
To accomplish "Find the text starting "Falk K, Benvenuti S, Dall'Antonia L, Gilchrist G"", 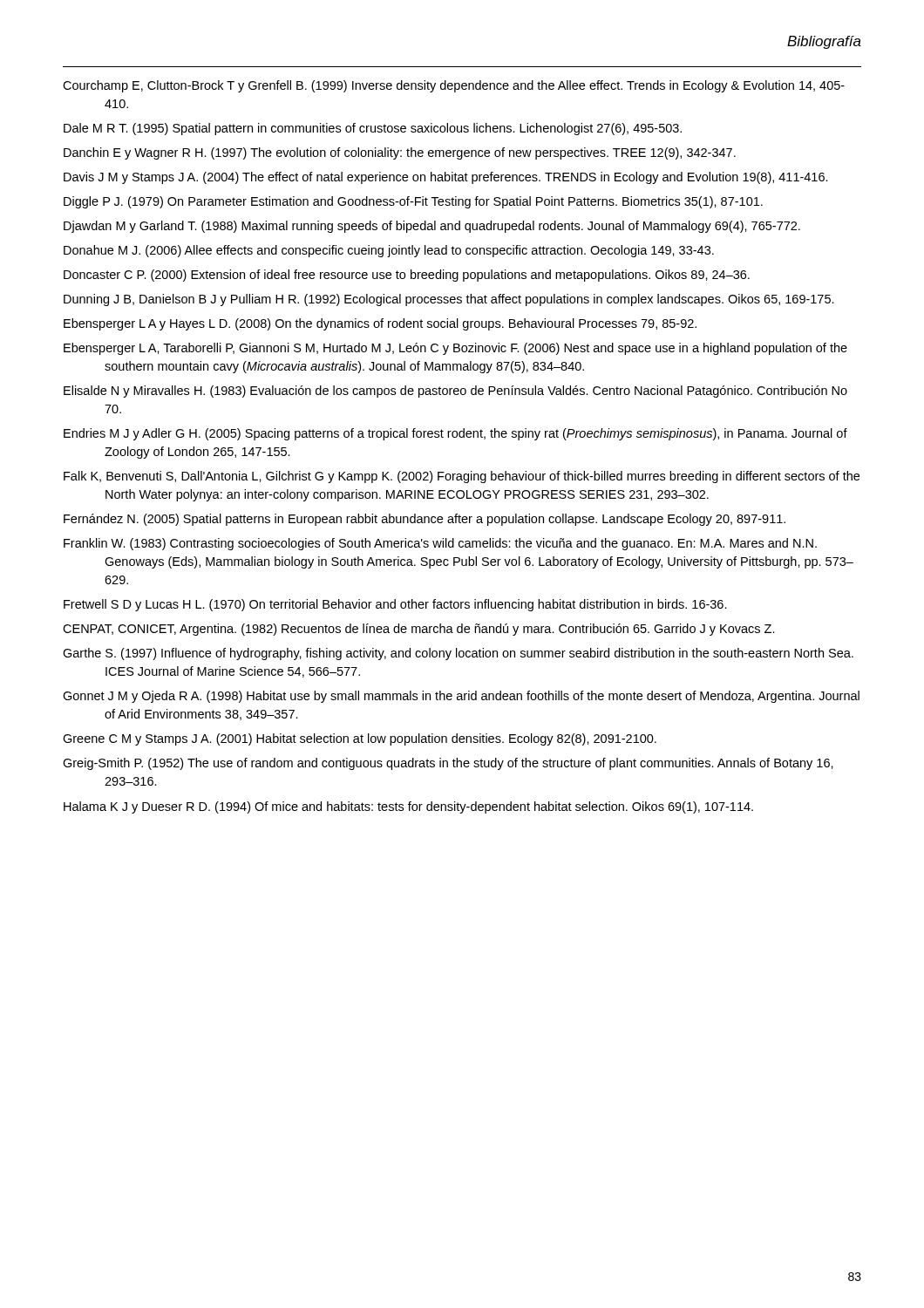I will tap(461, 485).
